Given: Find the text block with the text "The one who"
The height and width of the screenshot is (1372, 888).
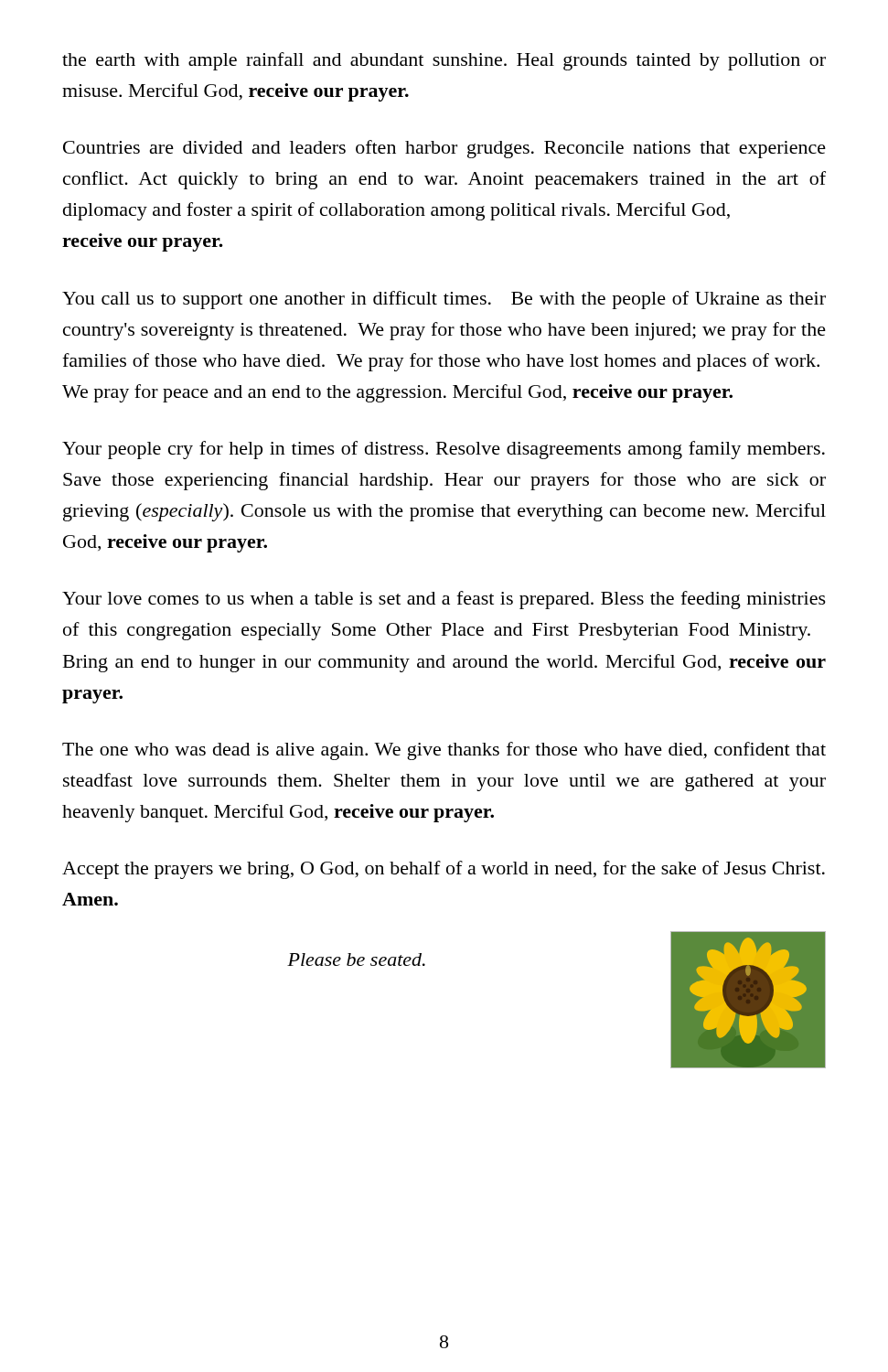Looking at the screenshot, I should pos(444,780).
